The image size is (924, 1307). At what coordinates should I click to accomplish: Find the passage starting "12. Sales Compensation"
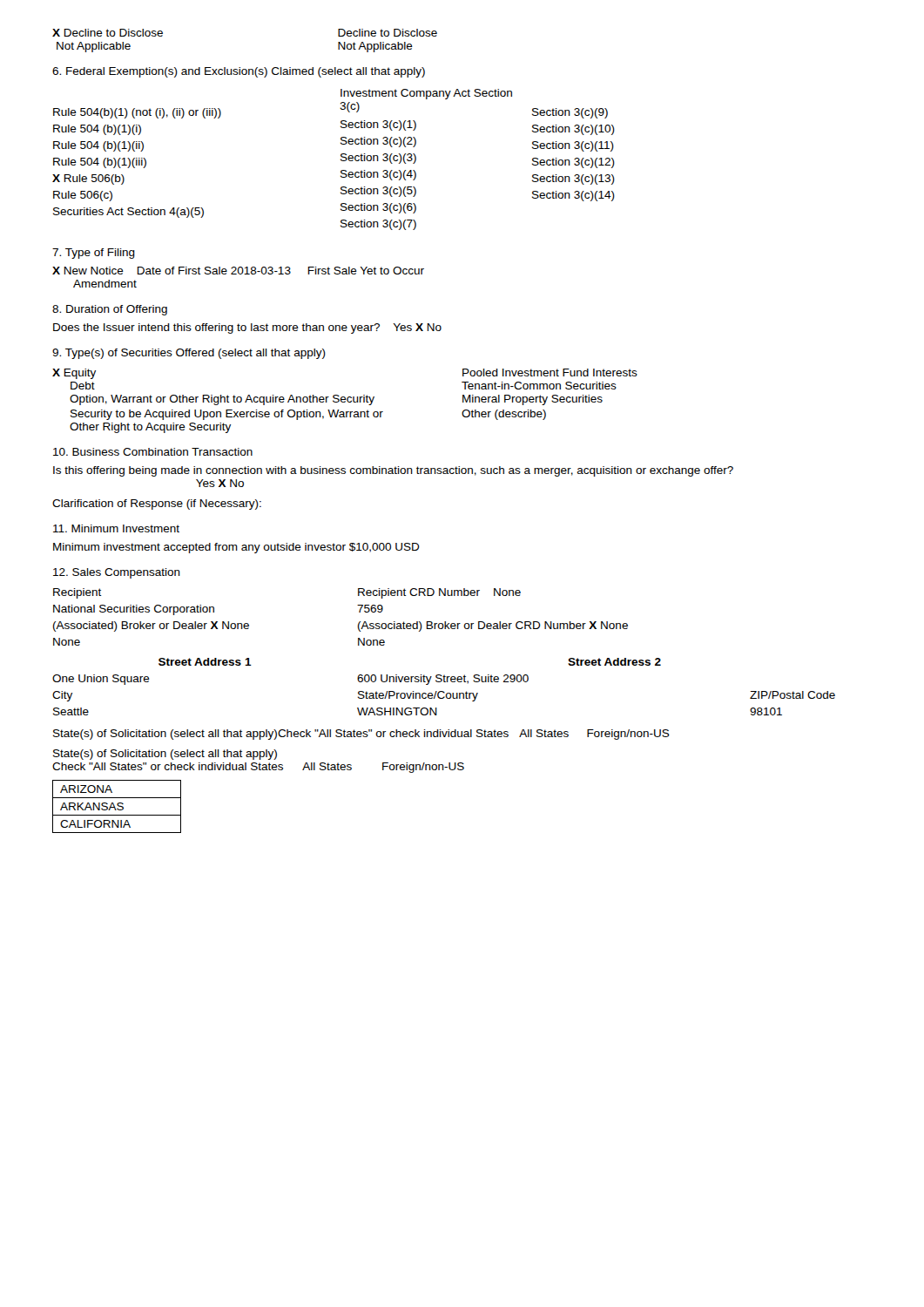coord(116,572)
